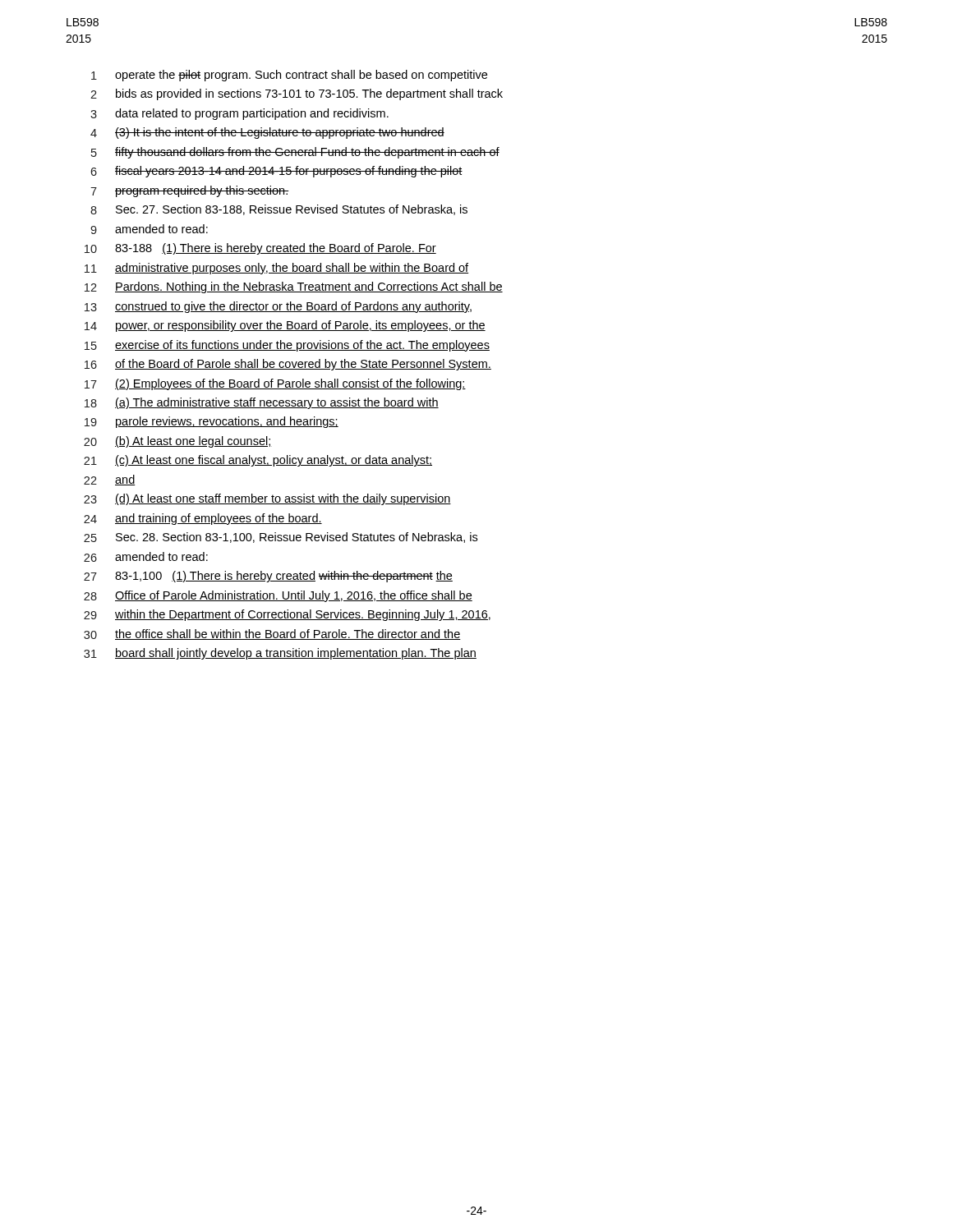Click on the list item containing "18 (a) The administrative staff necessary to"

262,403
